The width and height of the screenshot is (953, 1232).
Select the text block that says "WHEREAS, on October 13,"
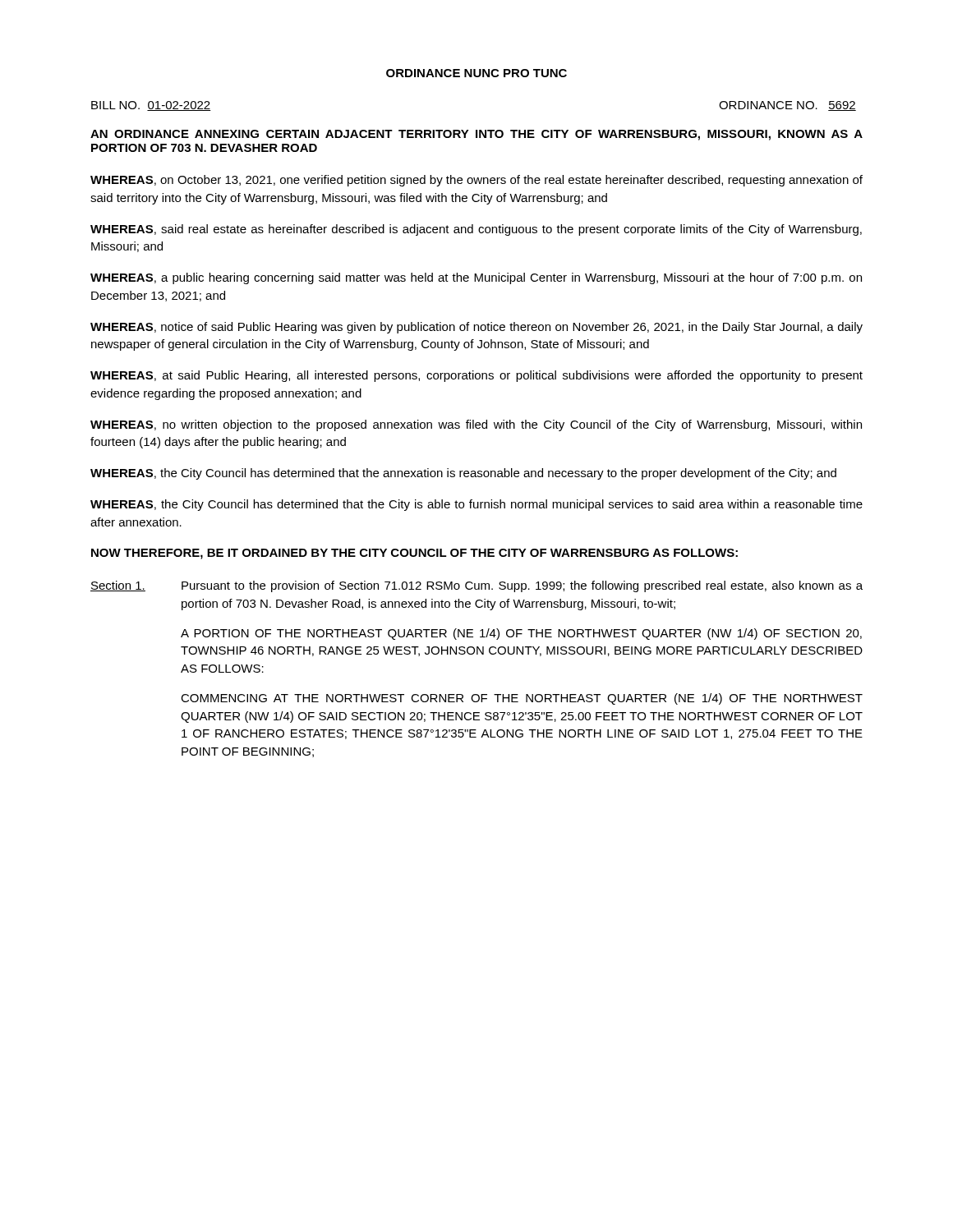(x=476, y=188)
